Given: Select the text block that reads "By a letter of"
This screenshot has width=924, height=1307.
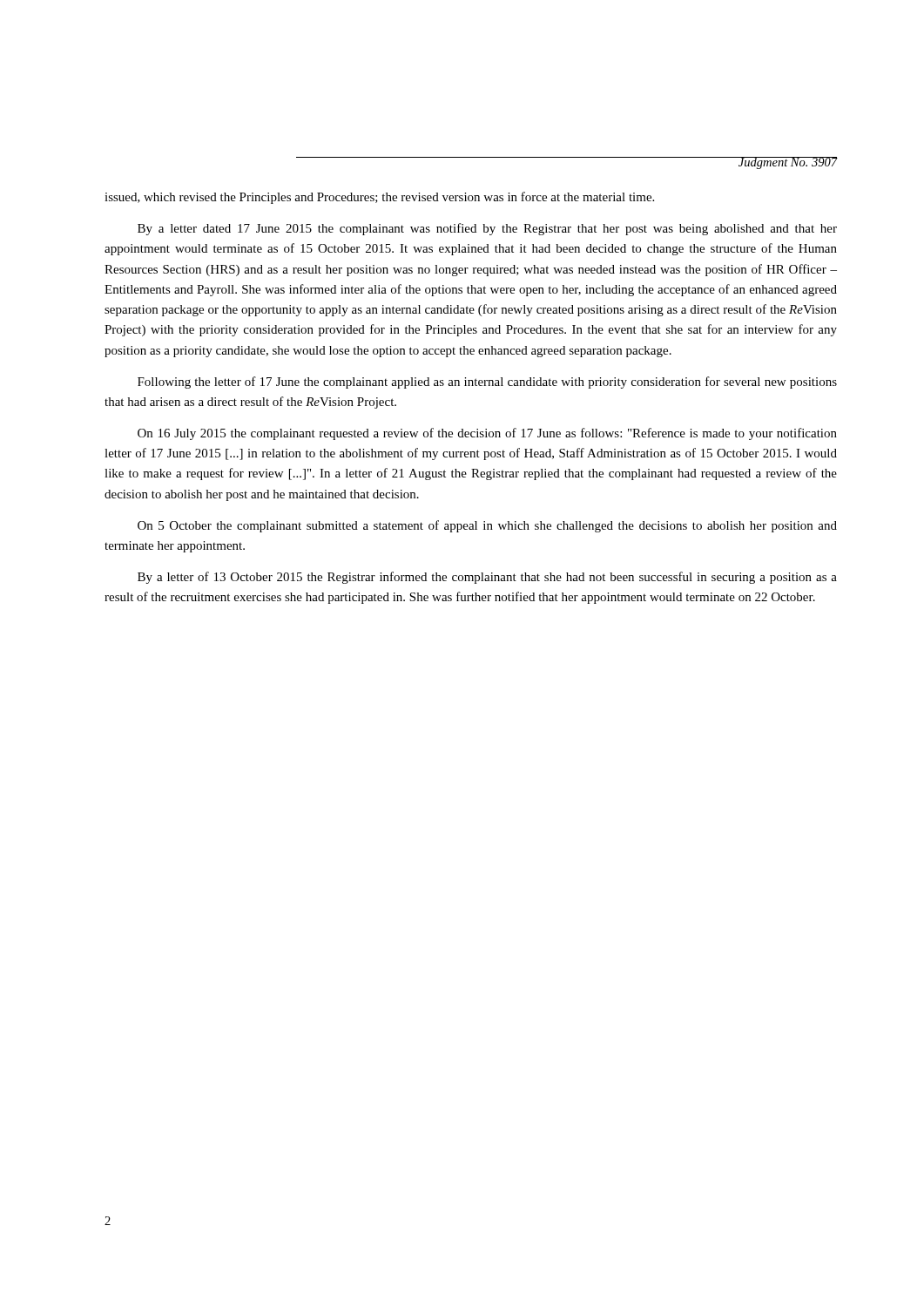Looking at the screenshot, I should pos(471,587).
